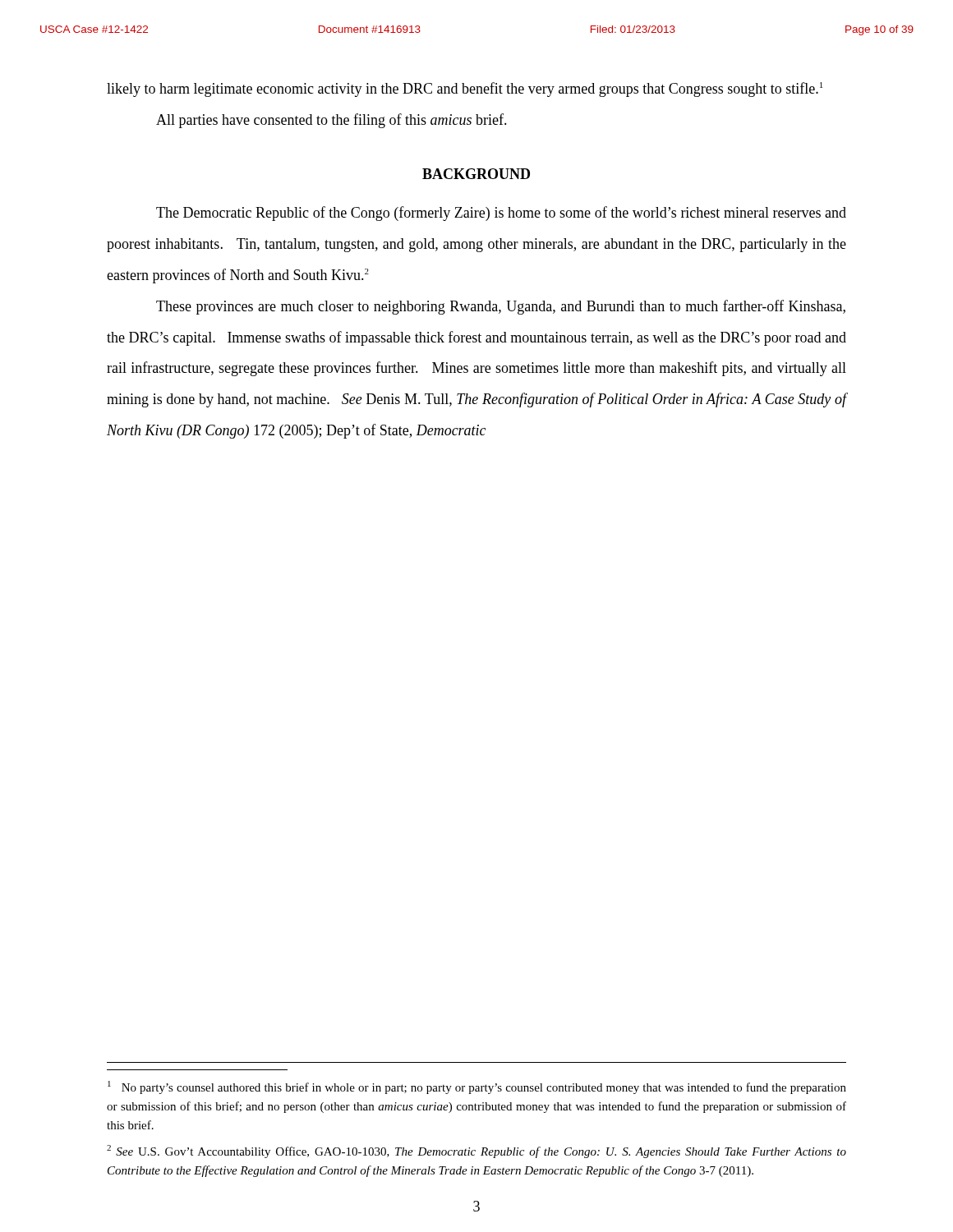
Task: Select the text block containing "All parties have consented to"
Action: pos(332,120)
